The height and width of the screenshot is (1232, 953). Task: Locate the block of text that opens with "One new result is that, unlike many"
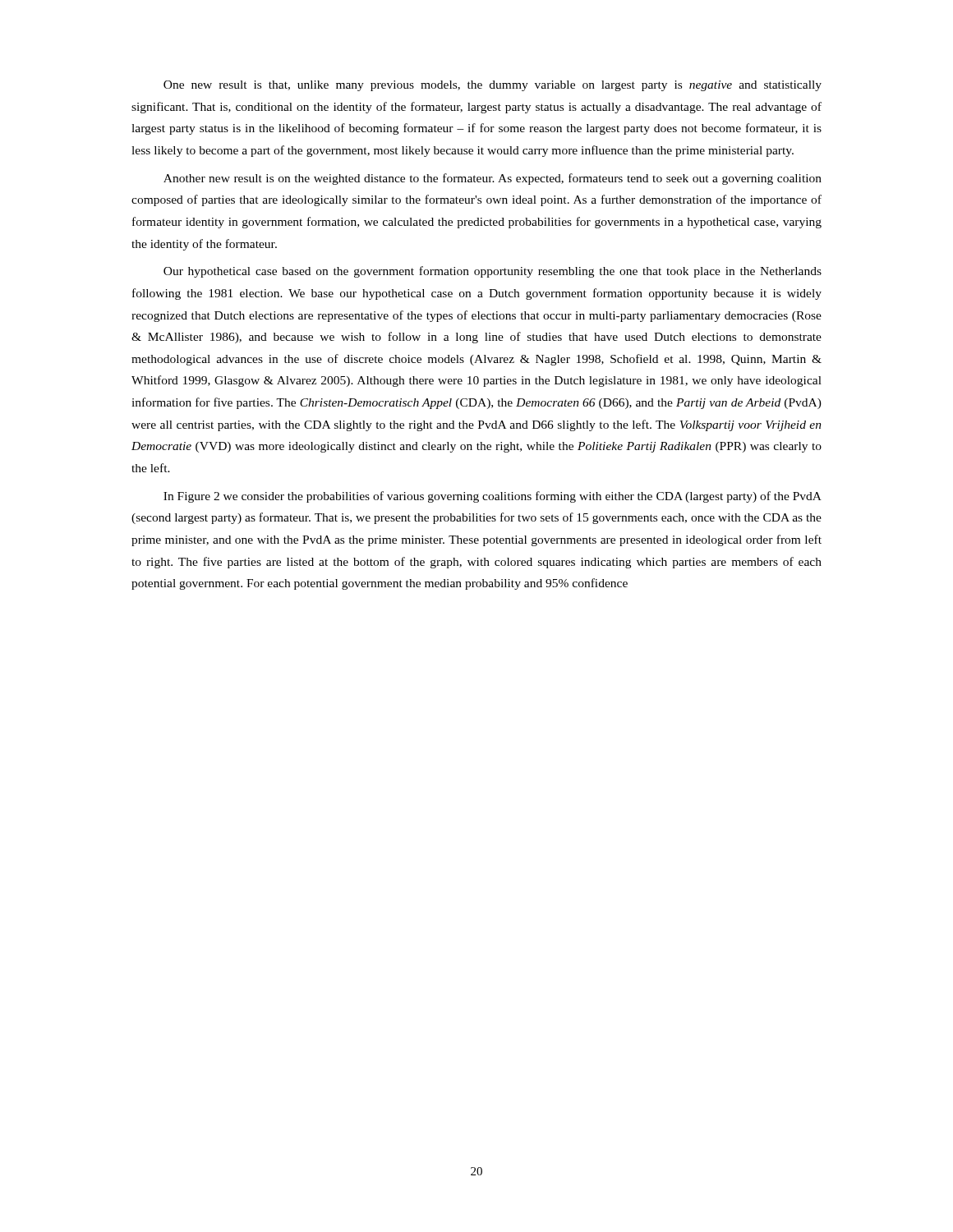coord(476,117)
